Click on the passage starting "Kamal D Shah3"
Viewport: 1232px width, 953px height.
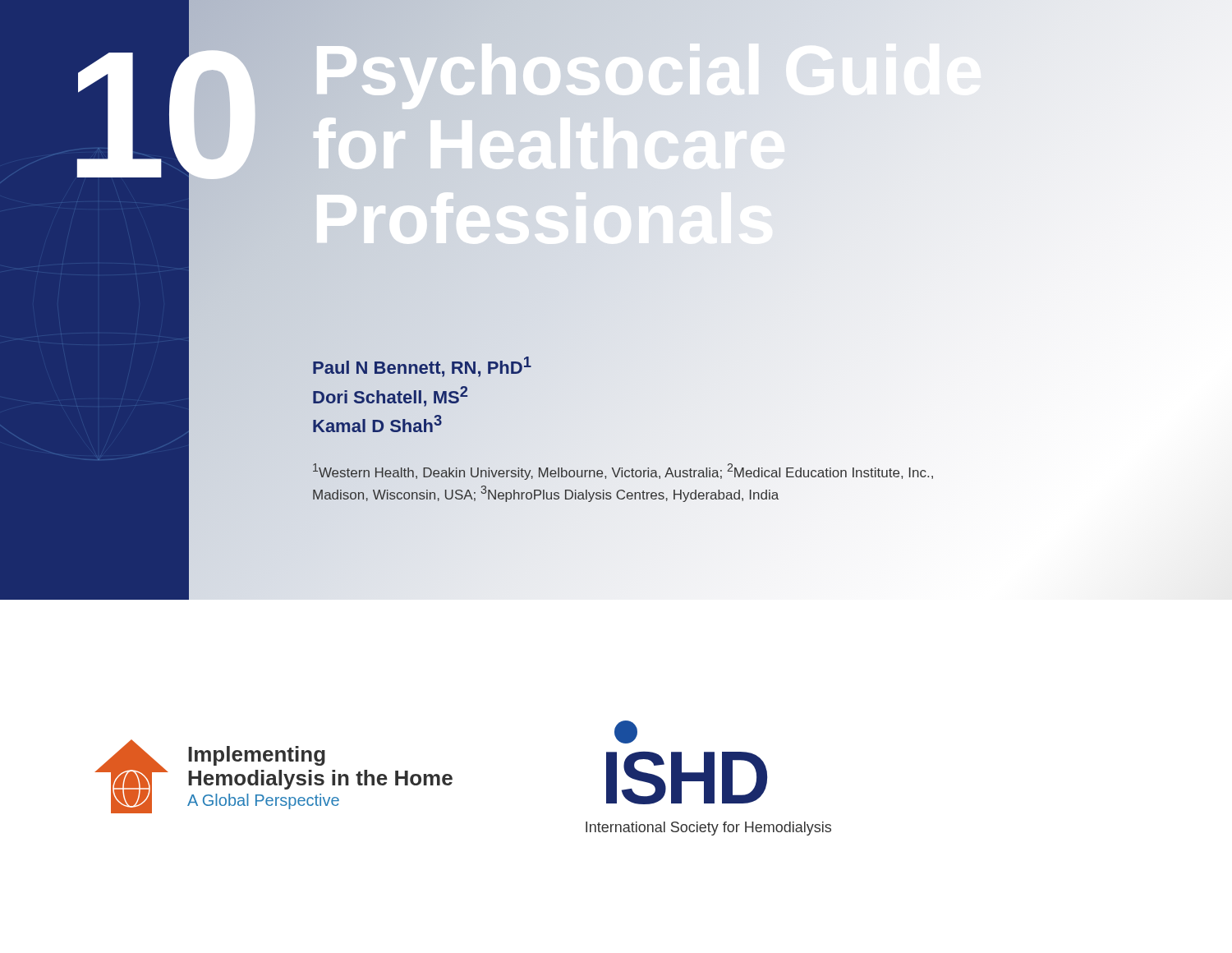tap(377, 424)
